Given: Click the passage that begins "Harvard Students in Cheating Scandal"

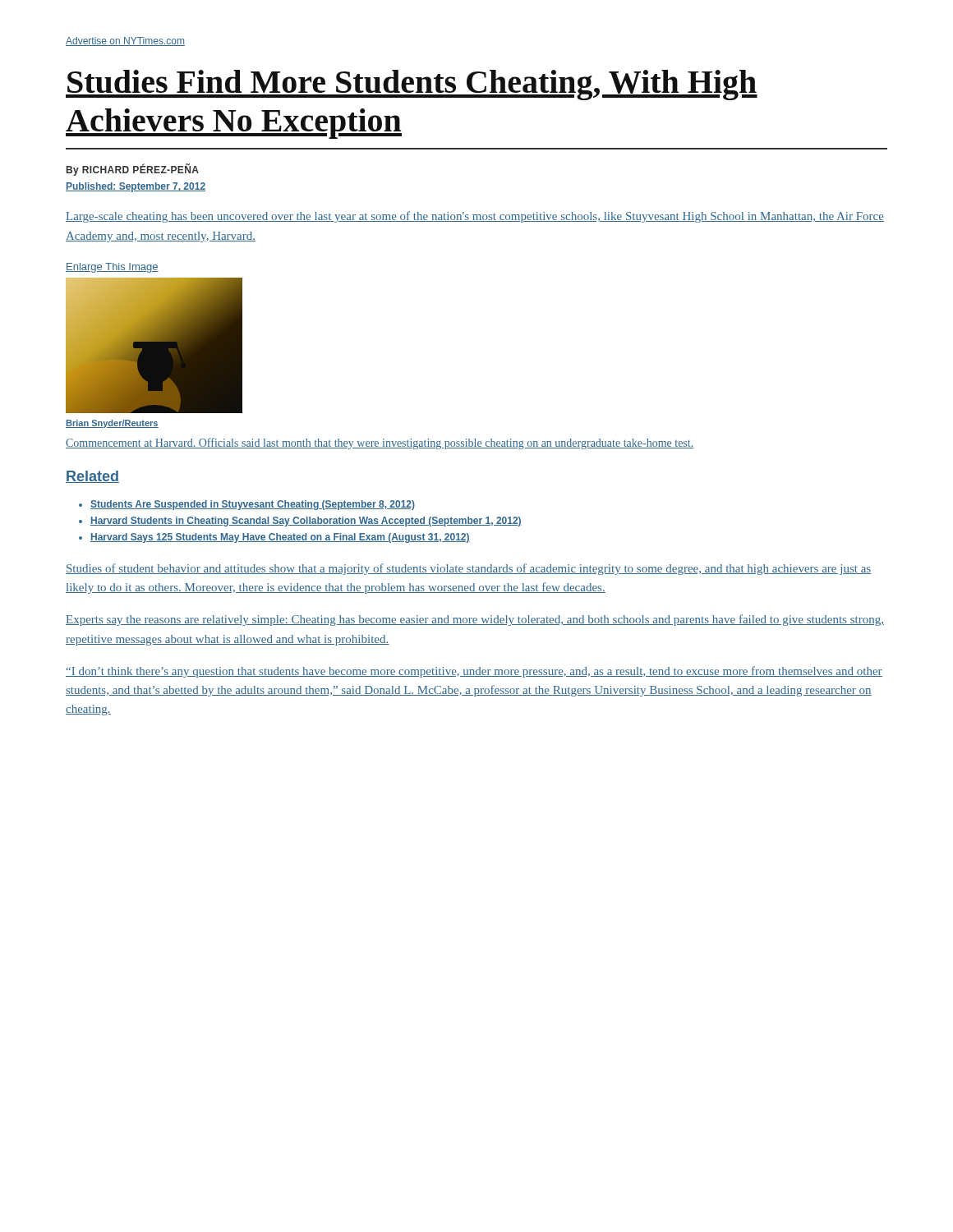Looking at the screenshot, I should [306, 521].
